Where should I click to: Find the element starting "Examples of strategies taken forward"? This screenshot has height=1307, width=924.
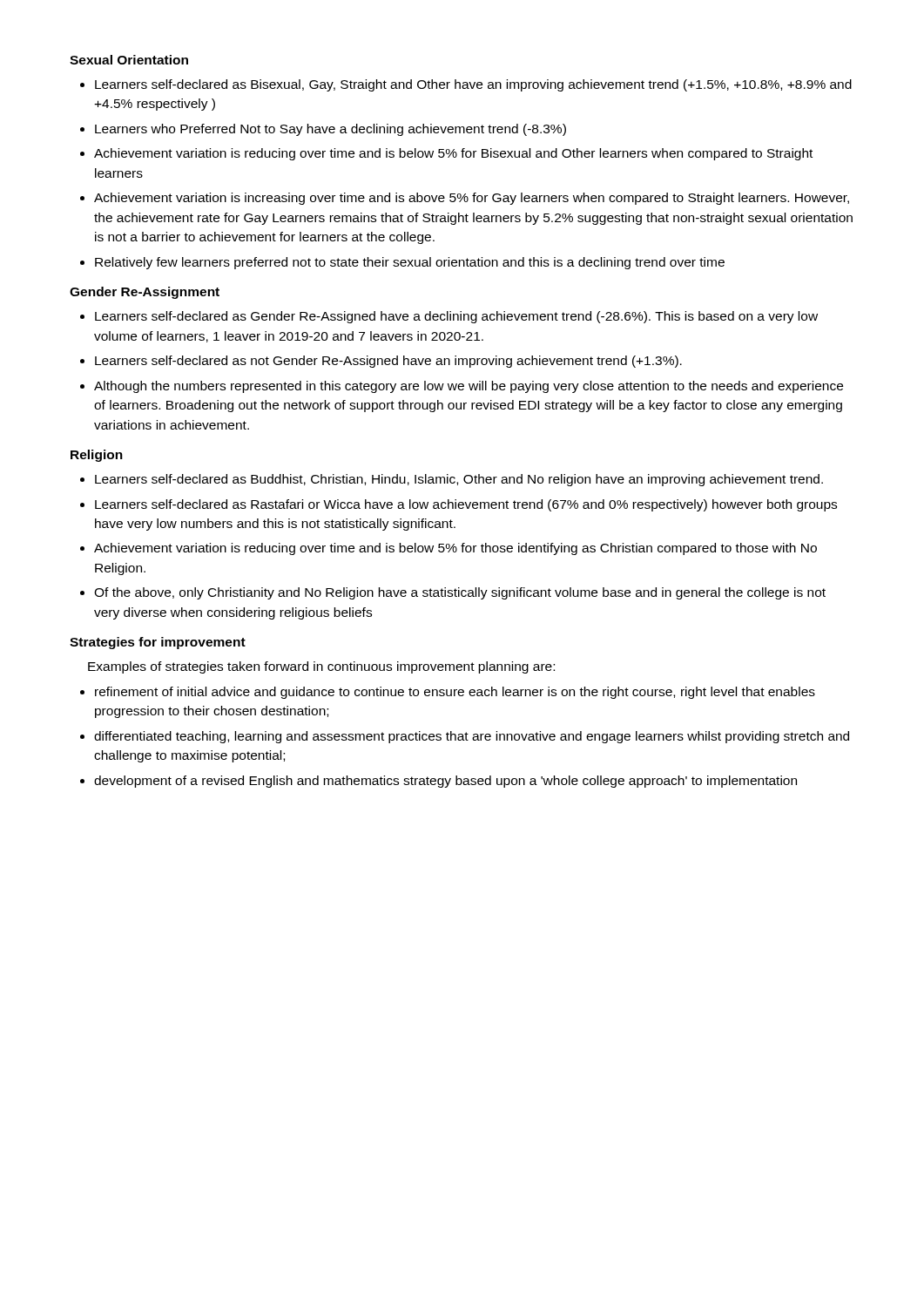[322, 666]
